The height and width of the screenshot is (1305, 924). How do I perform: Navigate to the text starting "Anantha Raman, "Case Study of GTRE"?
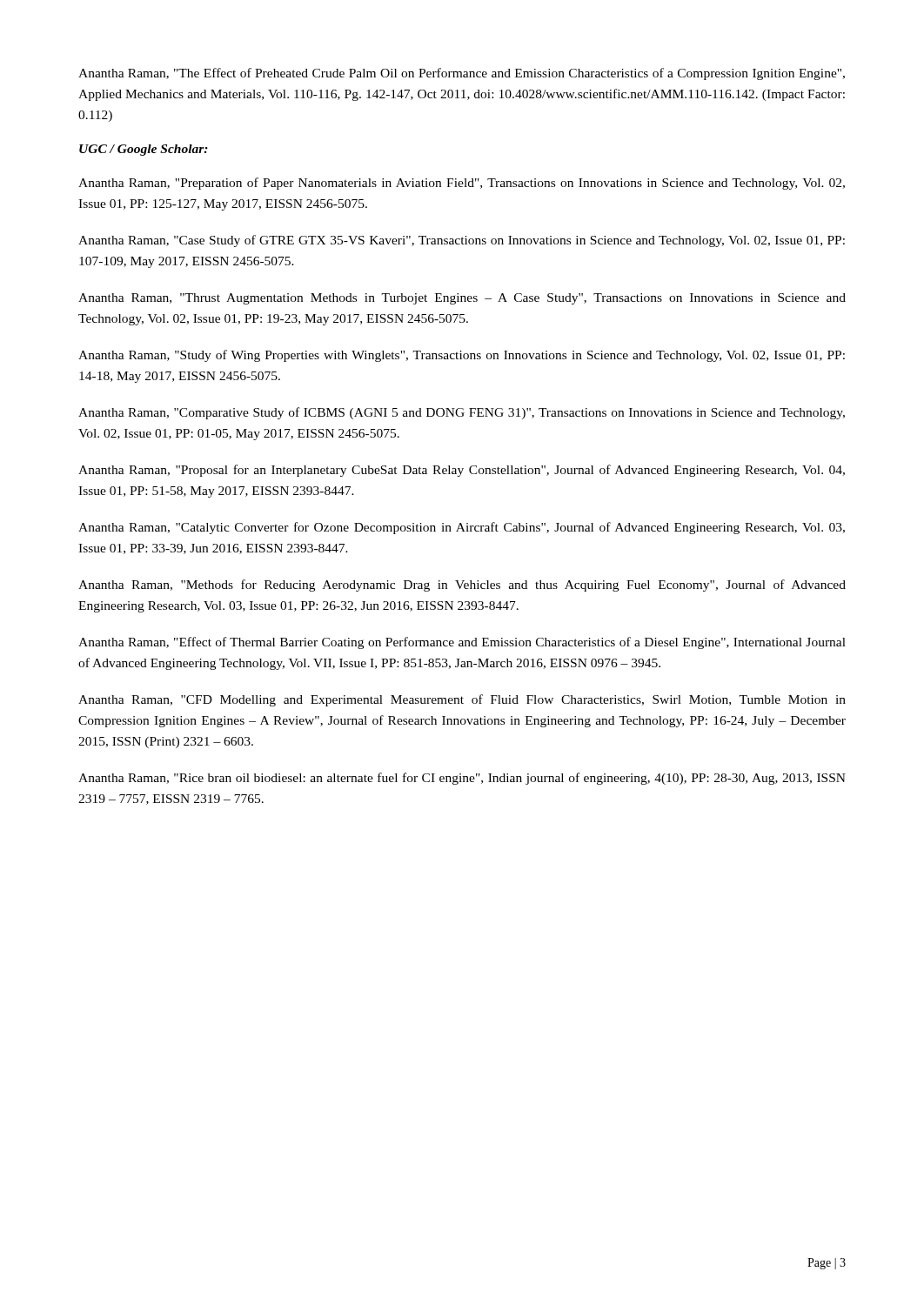pos(462,250)
